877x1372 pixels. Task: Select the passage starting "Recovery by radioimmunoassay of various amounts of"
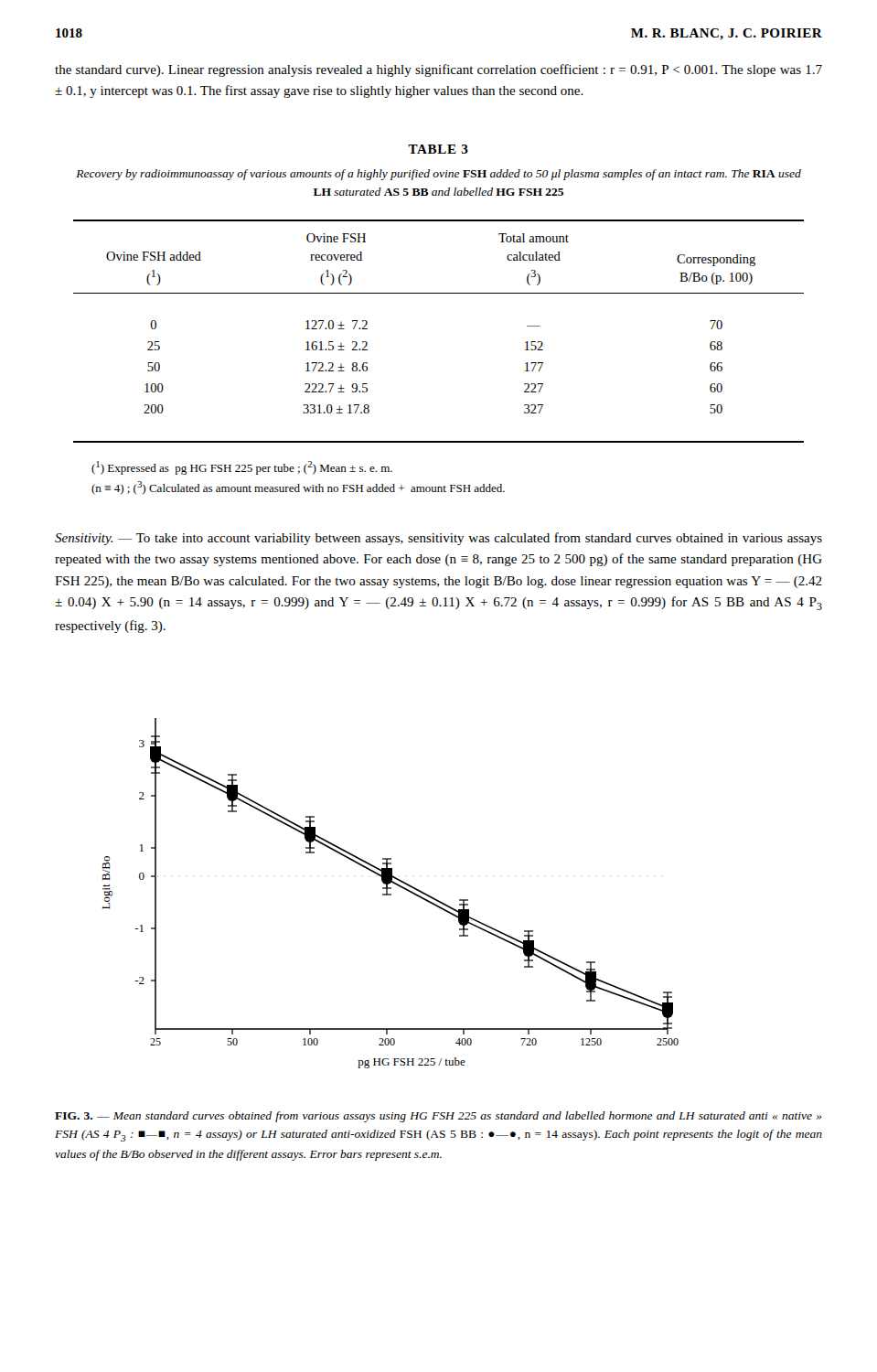click(438, 182)
